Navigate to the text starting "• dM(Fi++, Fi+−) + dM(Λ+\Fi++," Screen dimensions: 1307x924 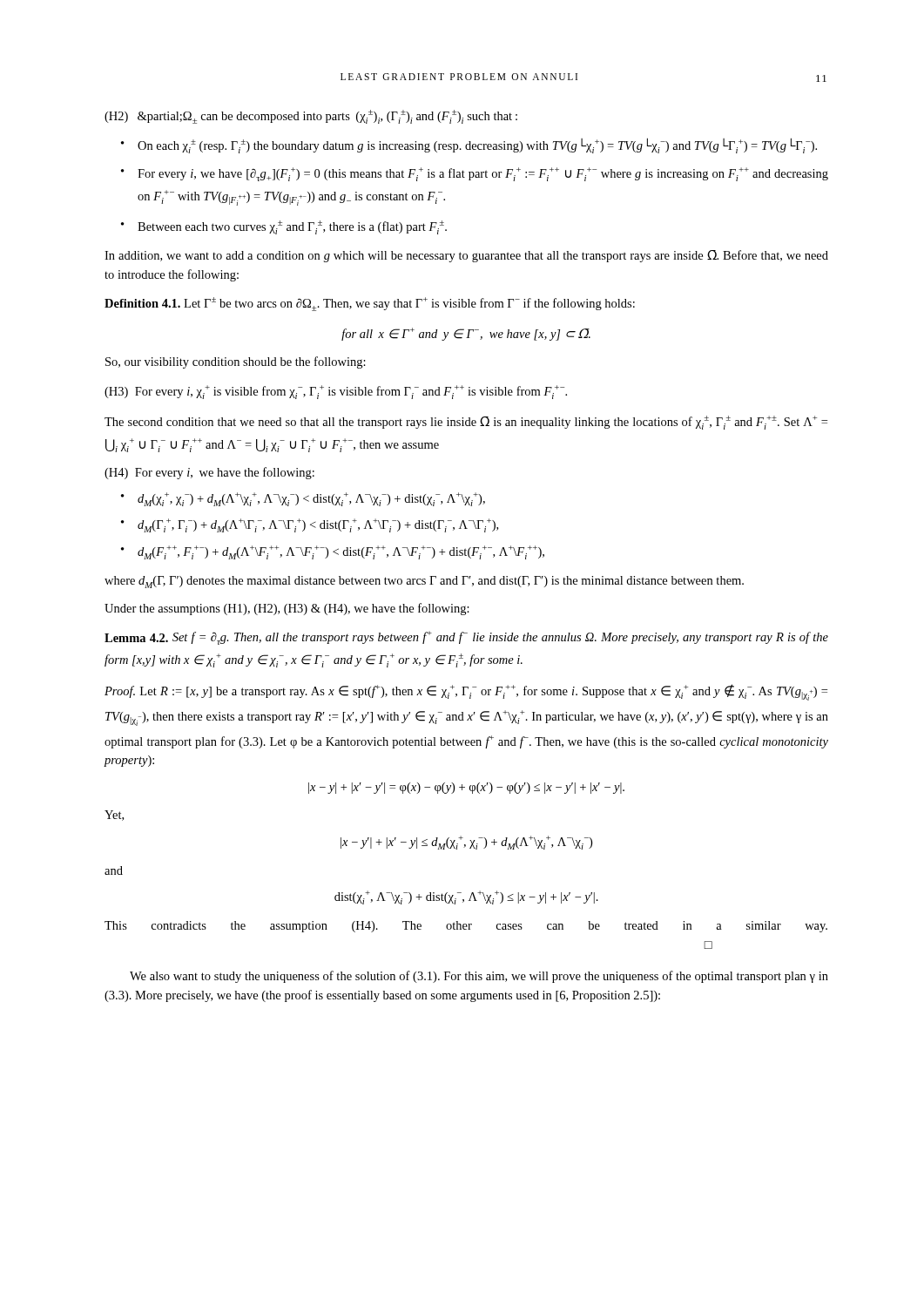tap(333, 551)
